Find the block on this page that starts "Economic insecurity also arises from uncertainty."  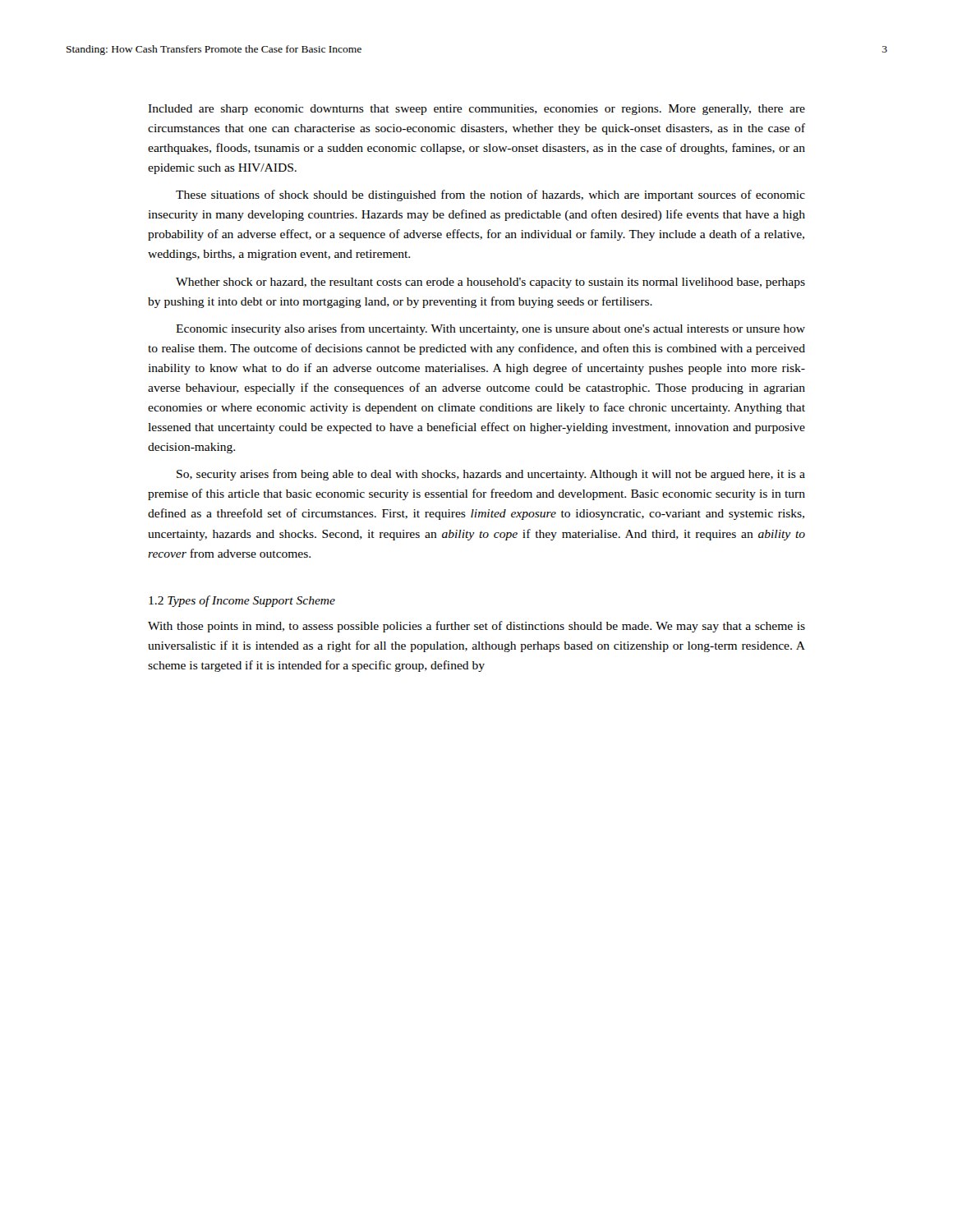coord(476,388)
